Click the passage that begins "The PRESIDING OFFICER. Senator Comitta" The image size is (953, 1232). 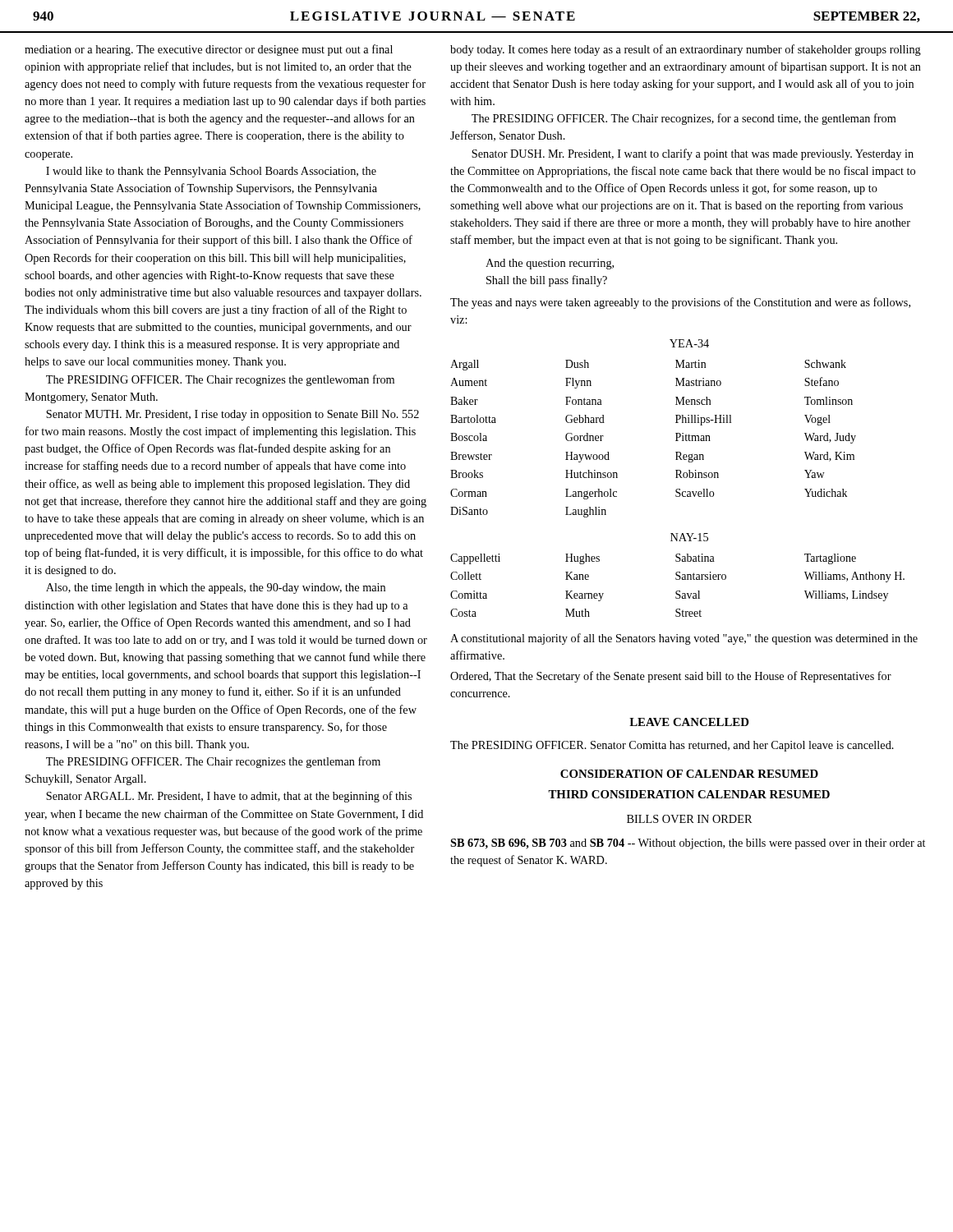(689, 745)
